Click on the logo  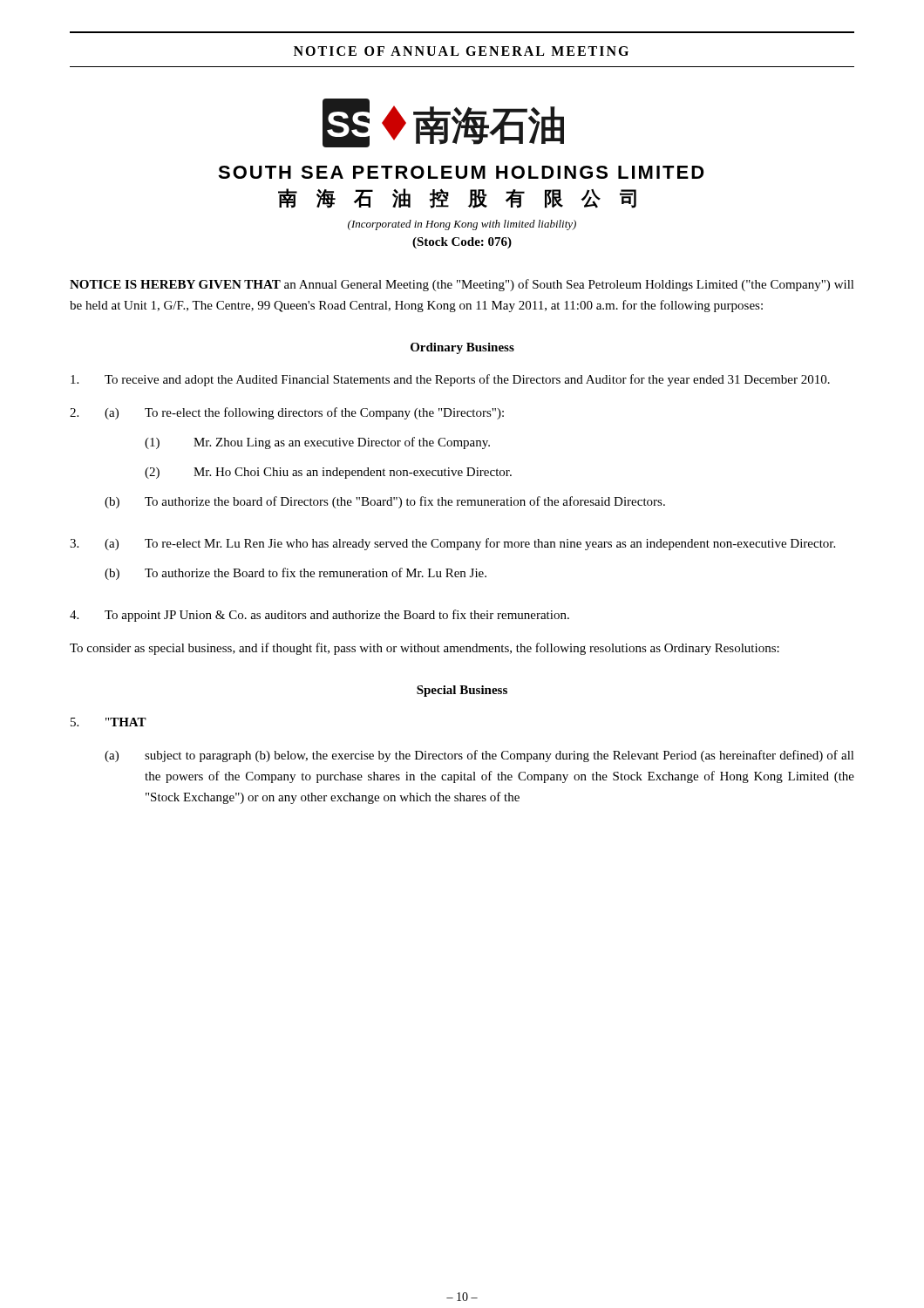pyautogui.click(x=462, y=125)
